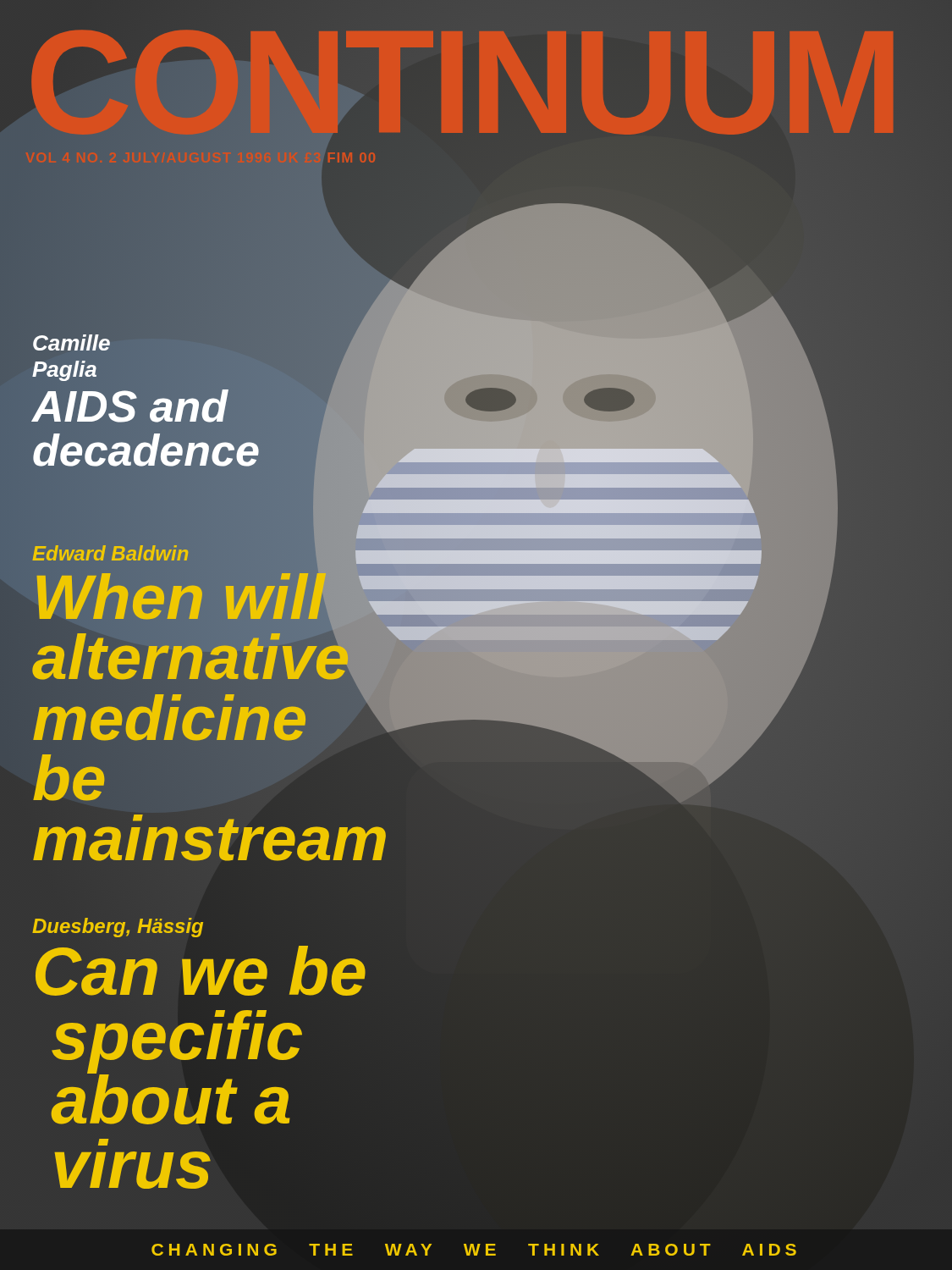The image size is (952, 1270).
Task: Select the photo
Action: 476,635
